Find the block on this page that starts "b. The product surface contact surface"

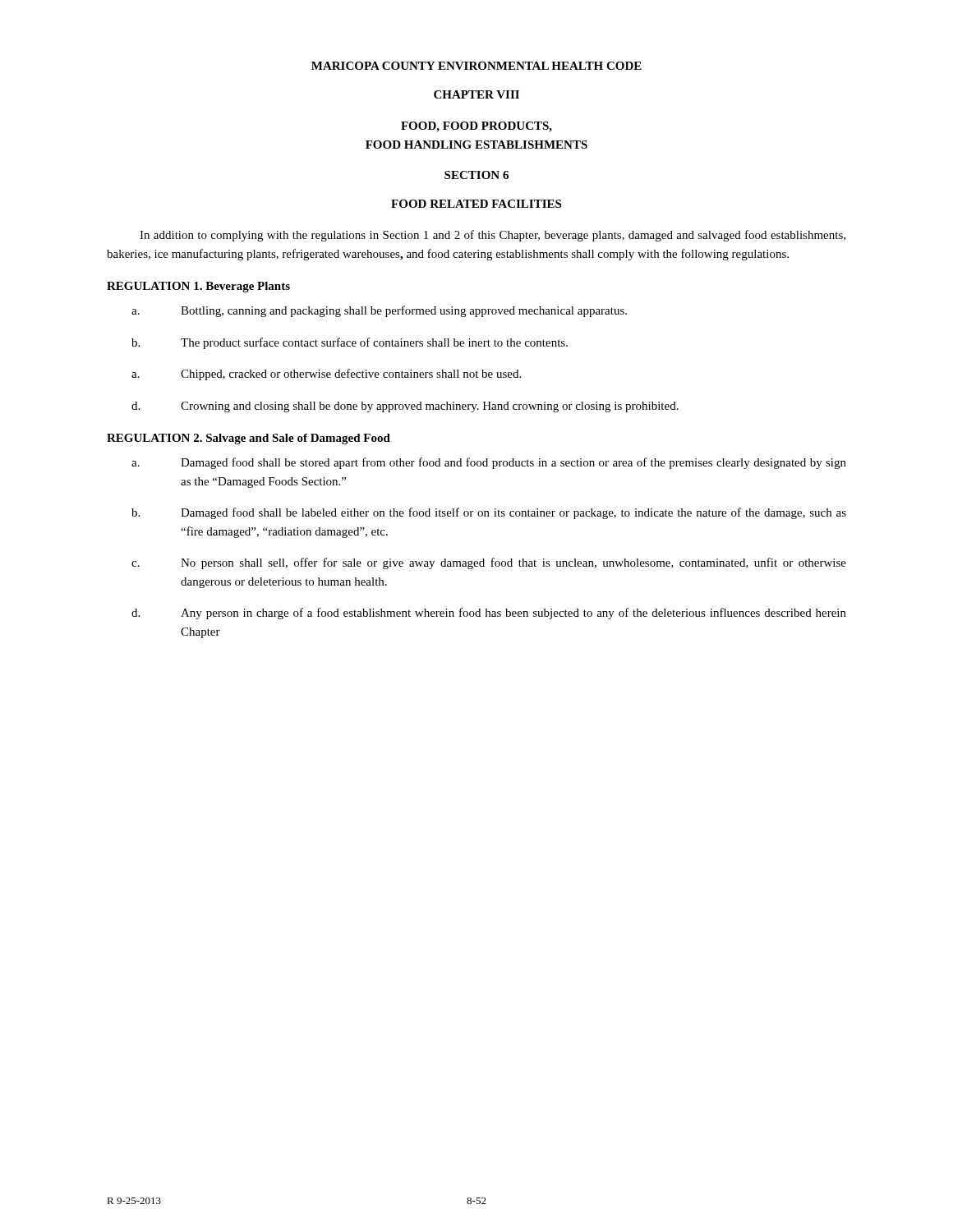pyautogui.click(x=476, y=342)
